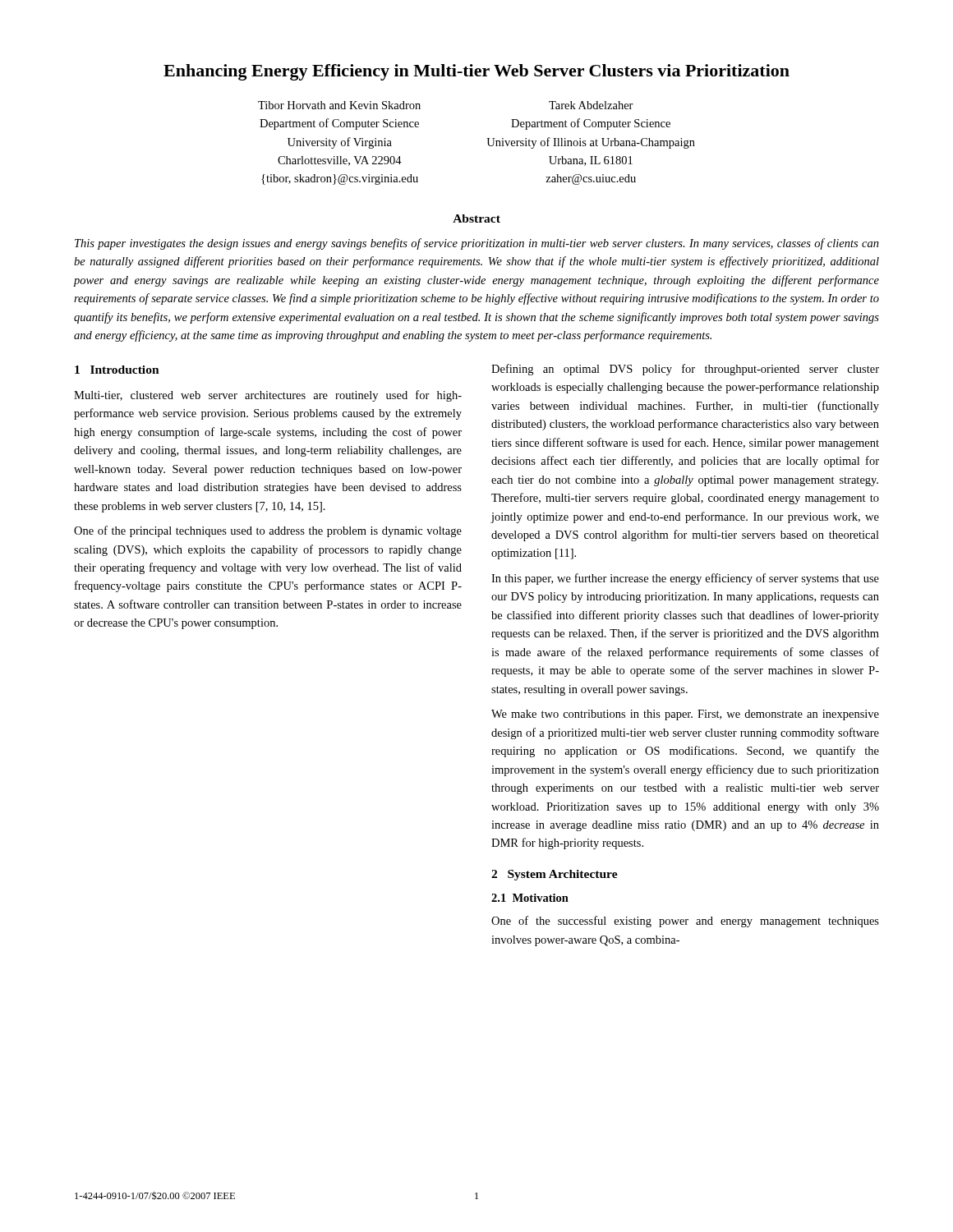Locate the block starting "1 Introduction"
Image resolution: width=953 pixels, height=1232 pixels.
click(116, 369)
